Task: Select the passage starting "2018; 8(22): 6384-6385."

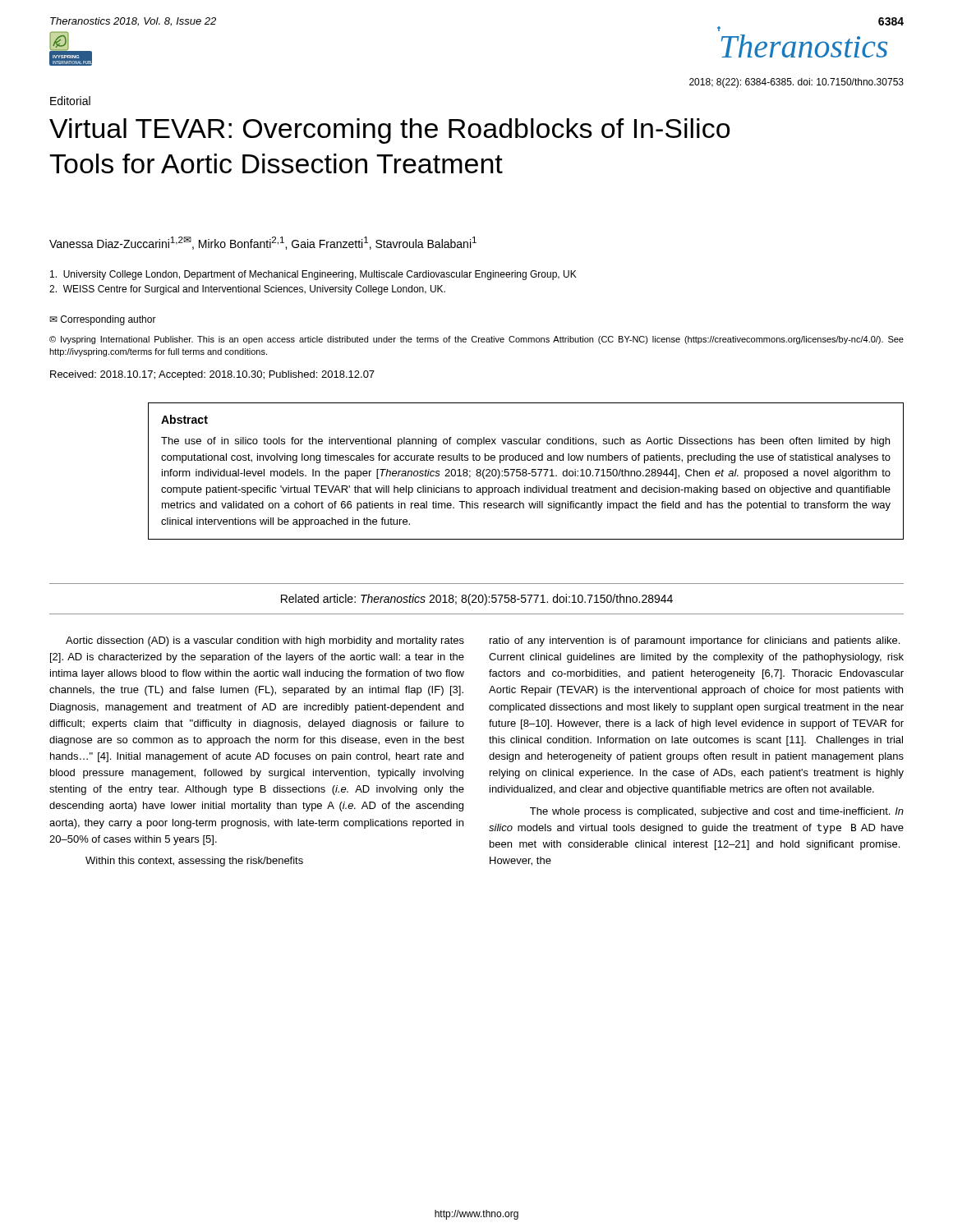Action: pos(796,82)
